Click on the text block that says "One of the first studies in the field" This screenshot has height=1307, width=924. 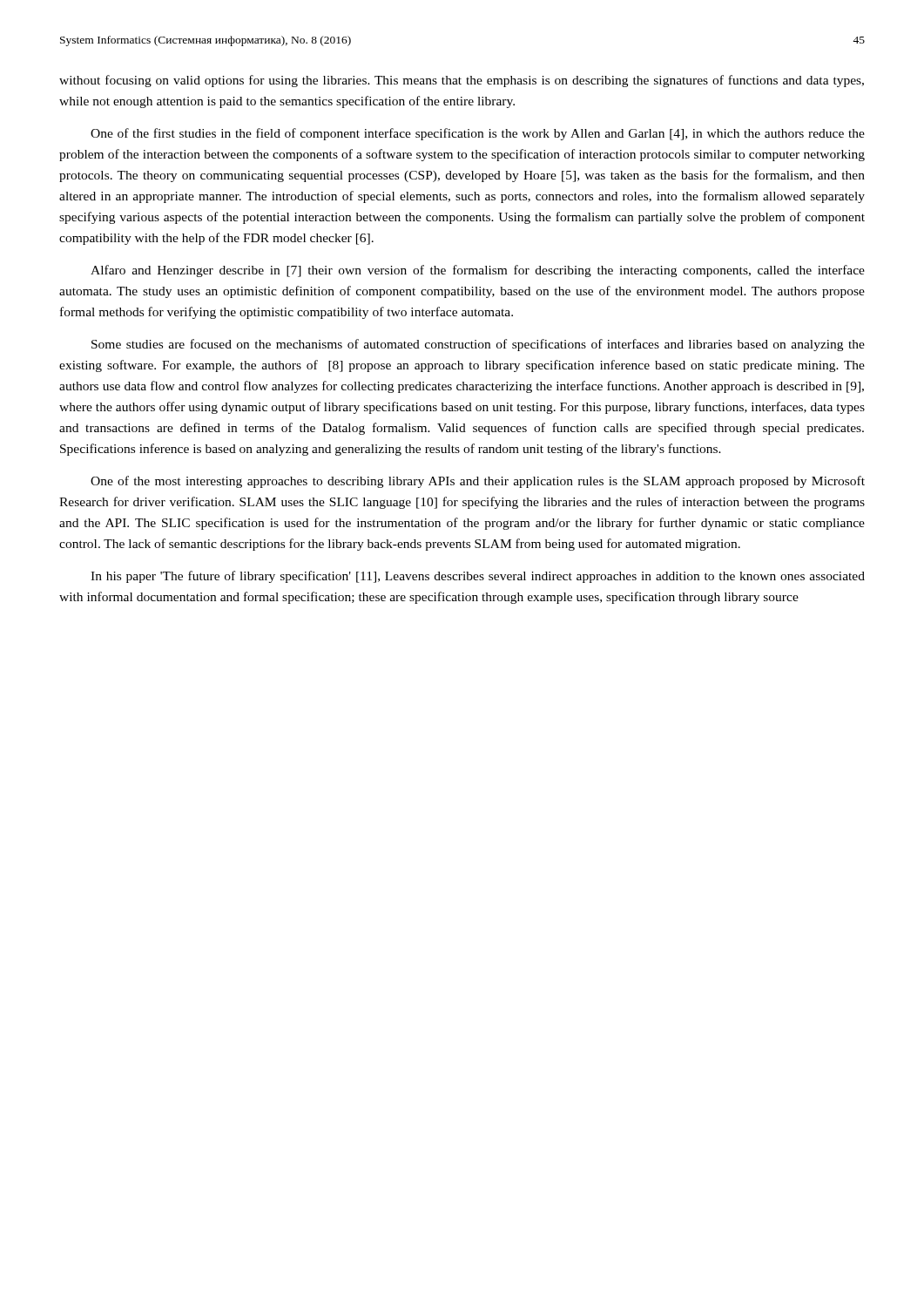pos(462,186)
